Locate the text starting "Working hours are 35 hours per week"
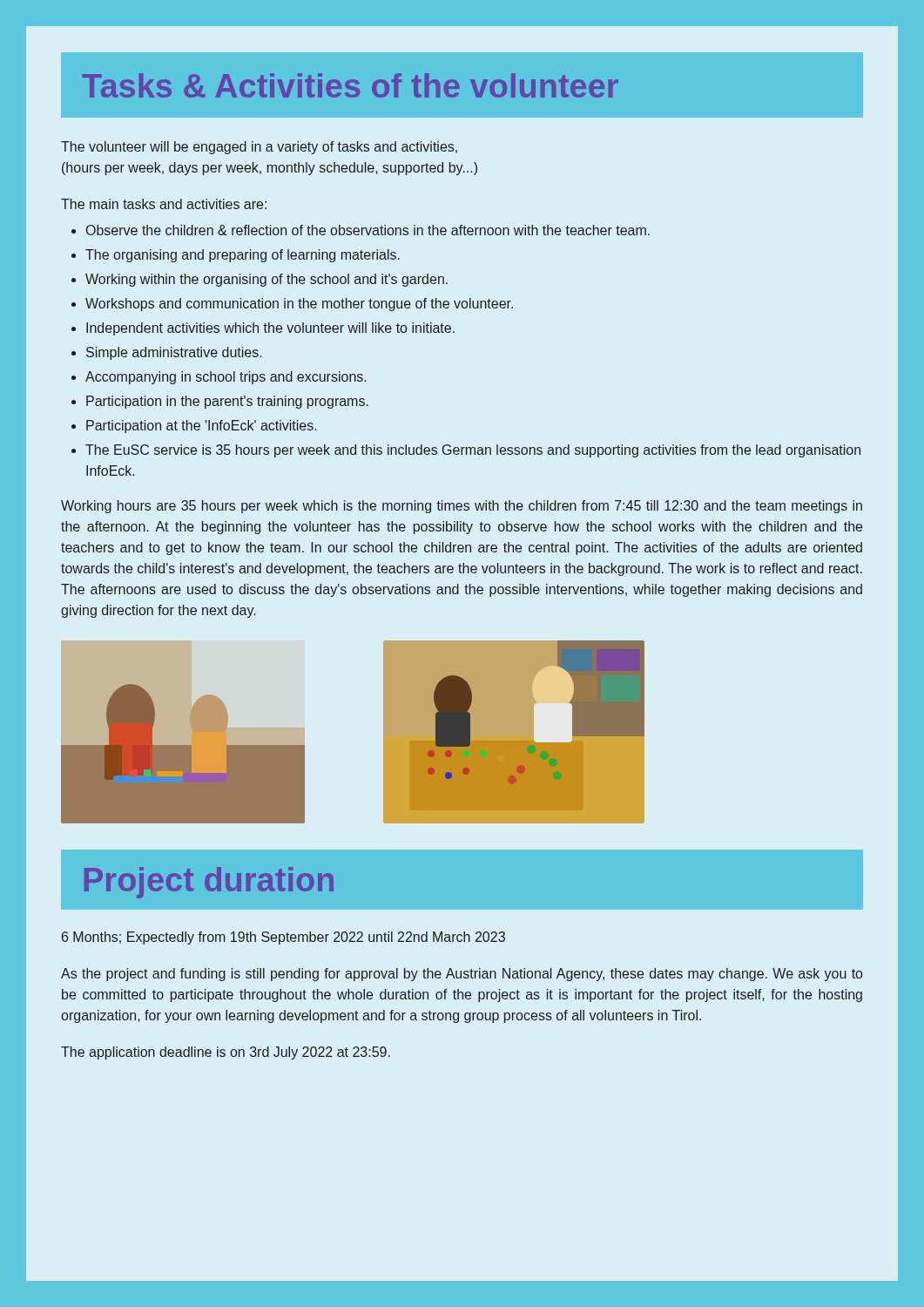The image size is (924, 1307). click(x=462, y=558)
